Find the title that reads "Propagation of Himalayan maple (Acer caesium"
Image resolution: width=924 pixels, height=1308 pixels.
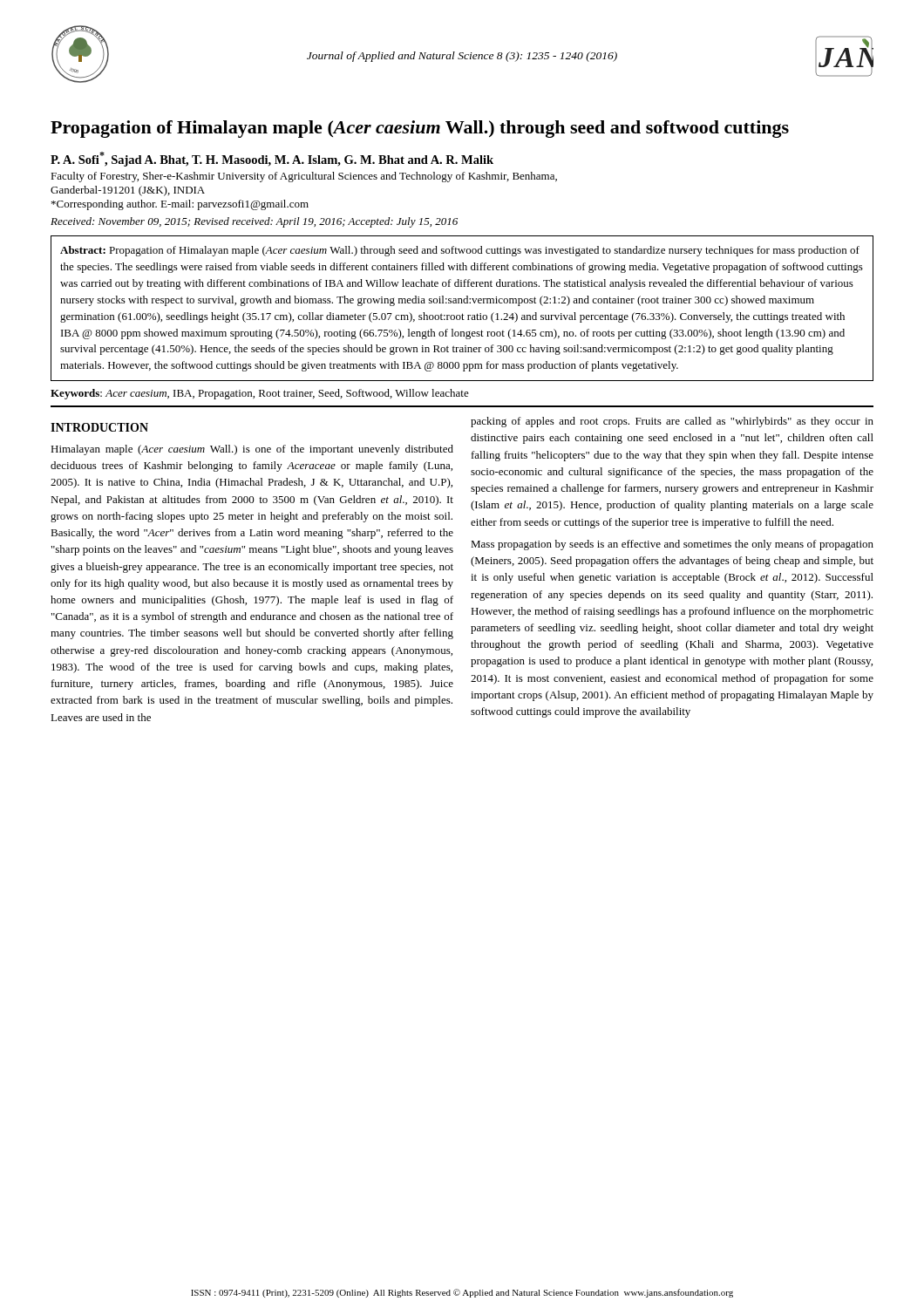(462, 128)
